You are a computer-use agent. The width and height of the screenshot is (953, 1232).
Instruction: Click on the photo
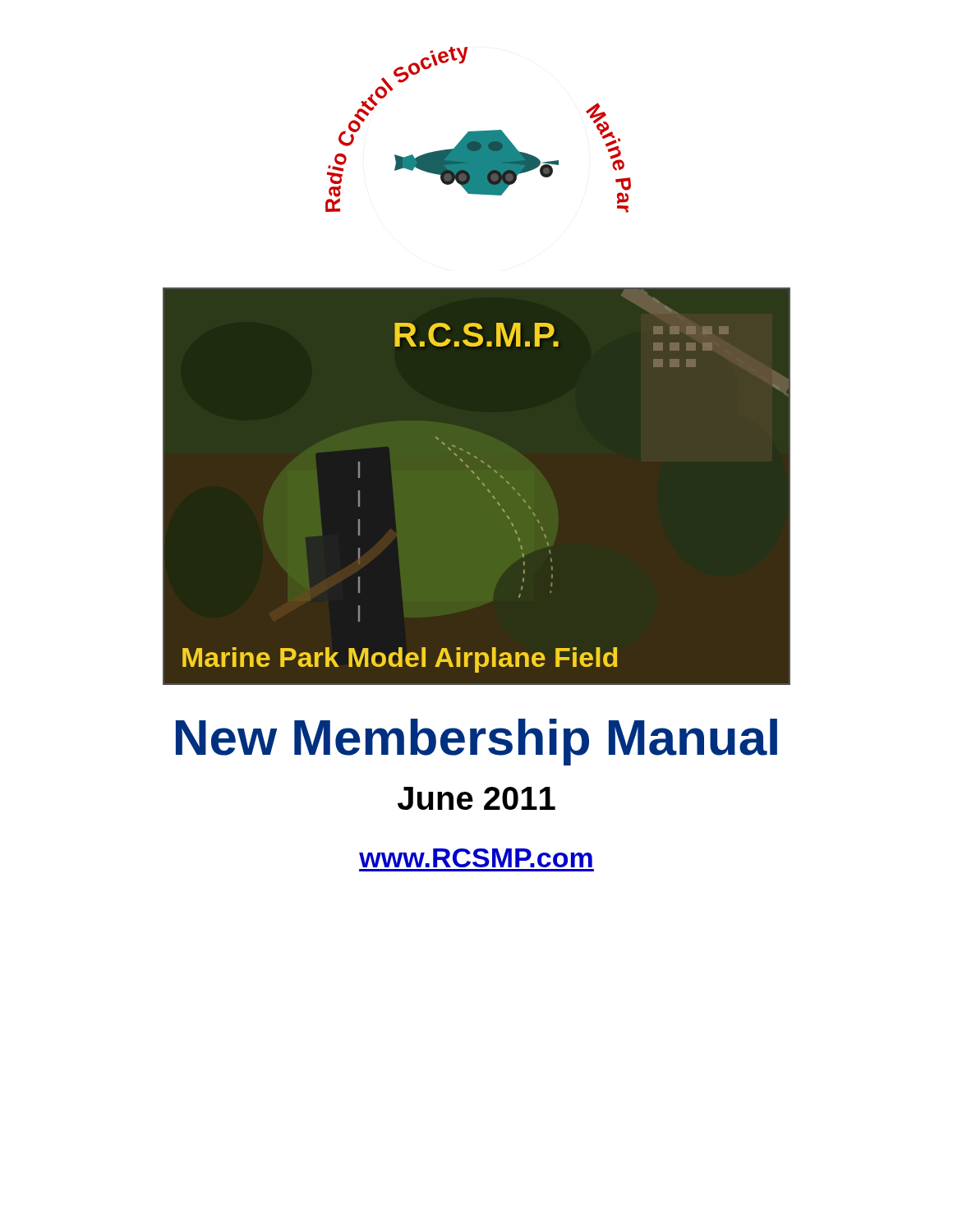(x=476, y=486)
